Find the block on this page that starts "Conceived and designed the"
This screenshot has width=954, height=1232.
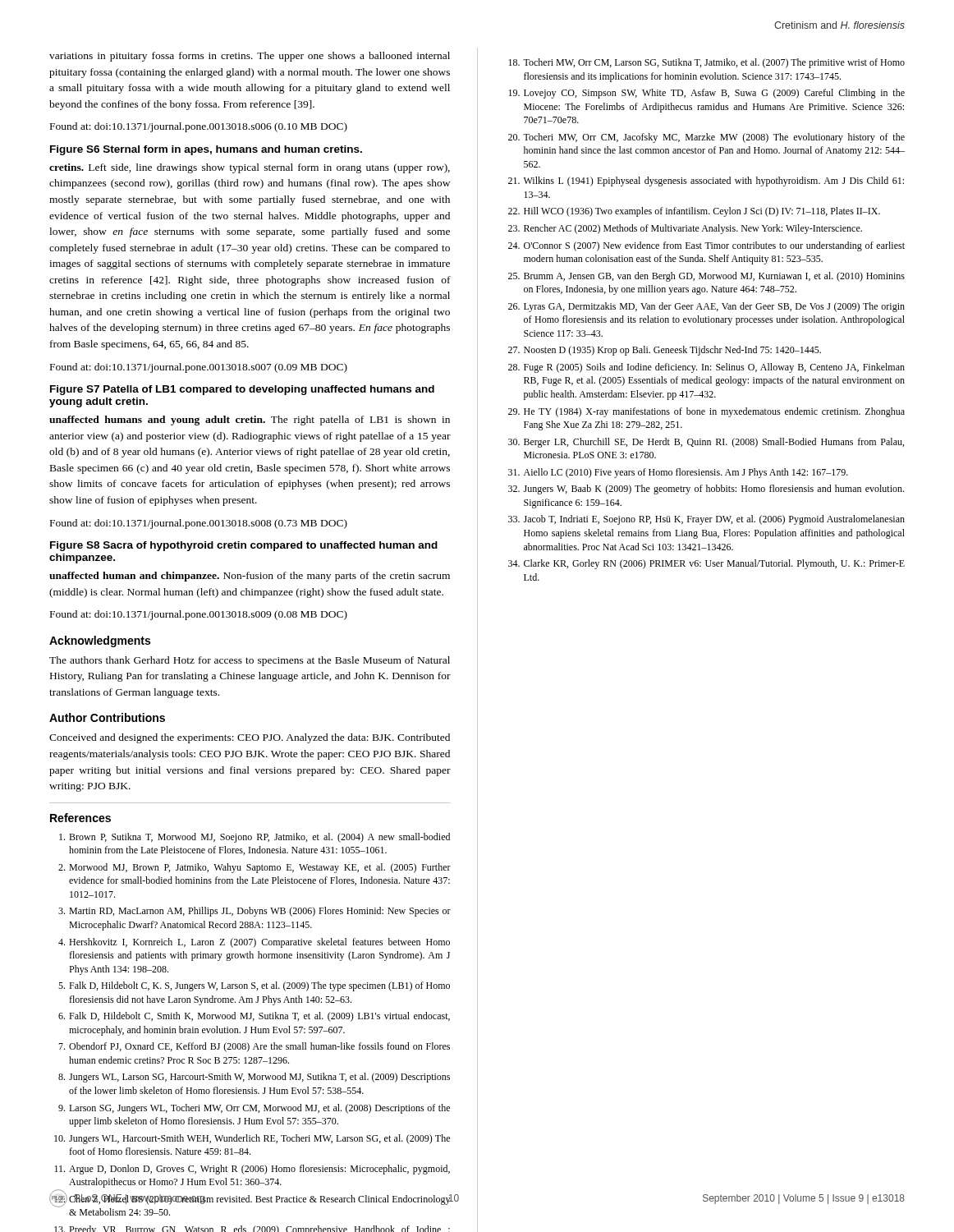pyautogui.click(x=250, y=762)
